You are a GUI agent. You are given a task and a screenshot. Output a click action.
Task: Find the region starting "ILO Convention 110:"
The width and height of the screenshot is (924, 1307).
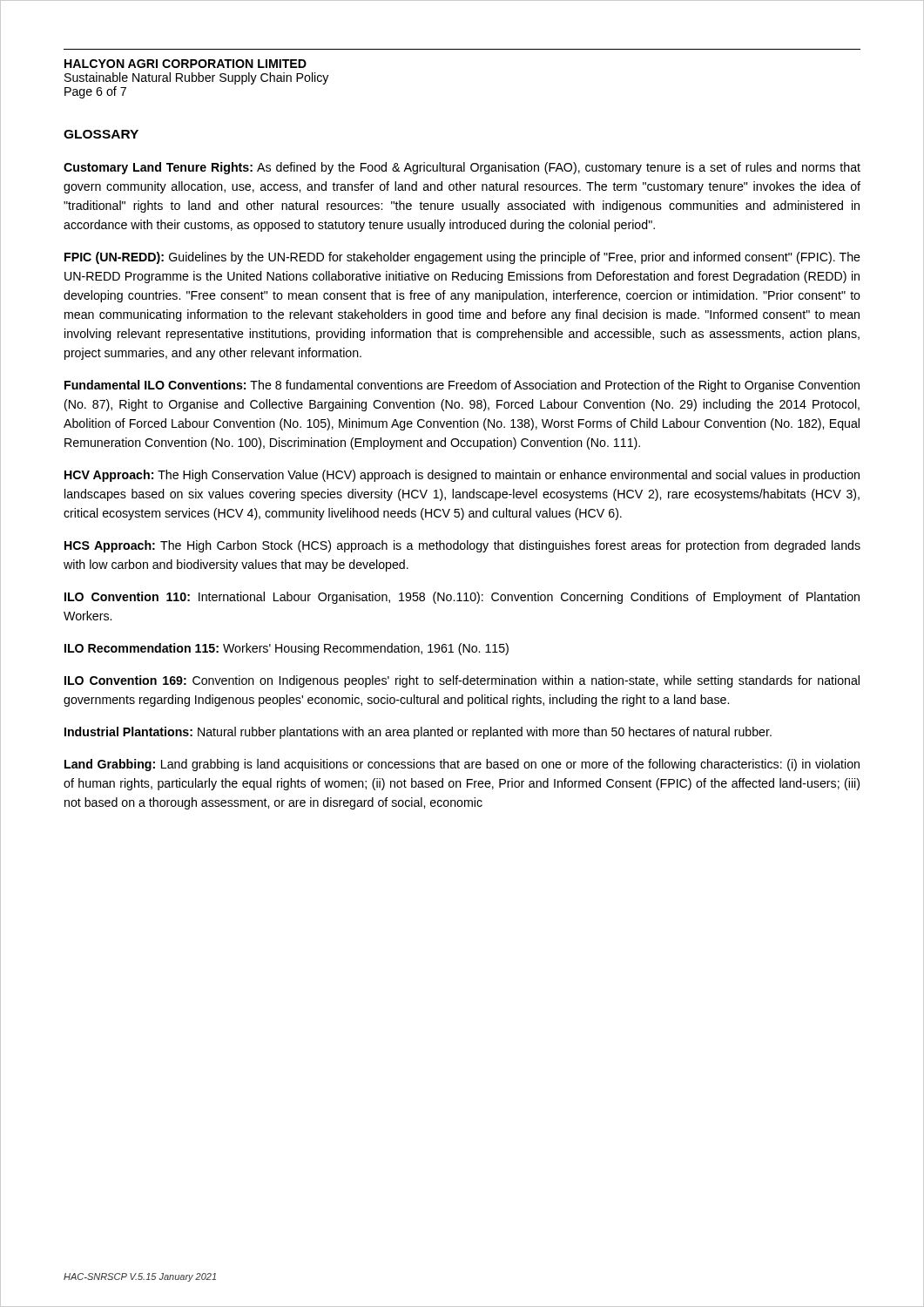462,606
